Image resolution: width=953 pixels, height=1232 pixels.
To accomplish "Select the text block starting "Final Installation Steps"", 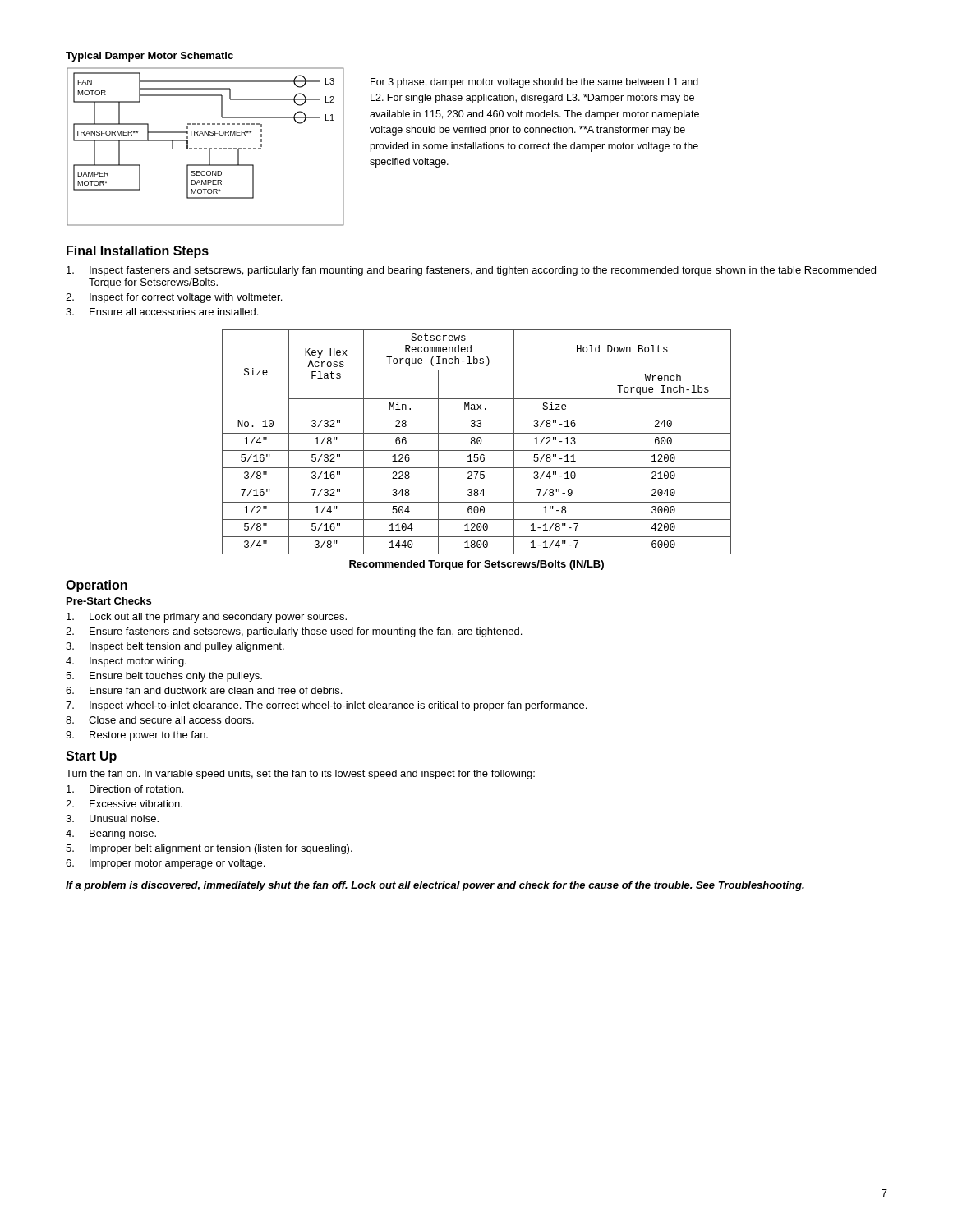I will (137, 251).
